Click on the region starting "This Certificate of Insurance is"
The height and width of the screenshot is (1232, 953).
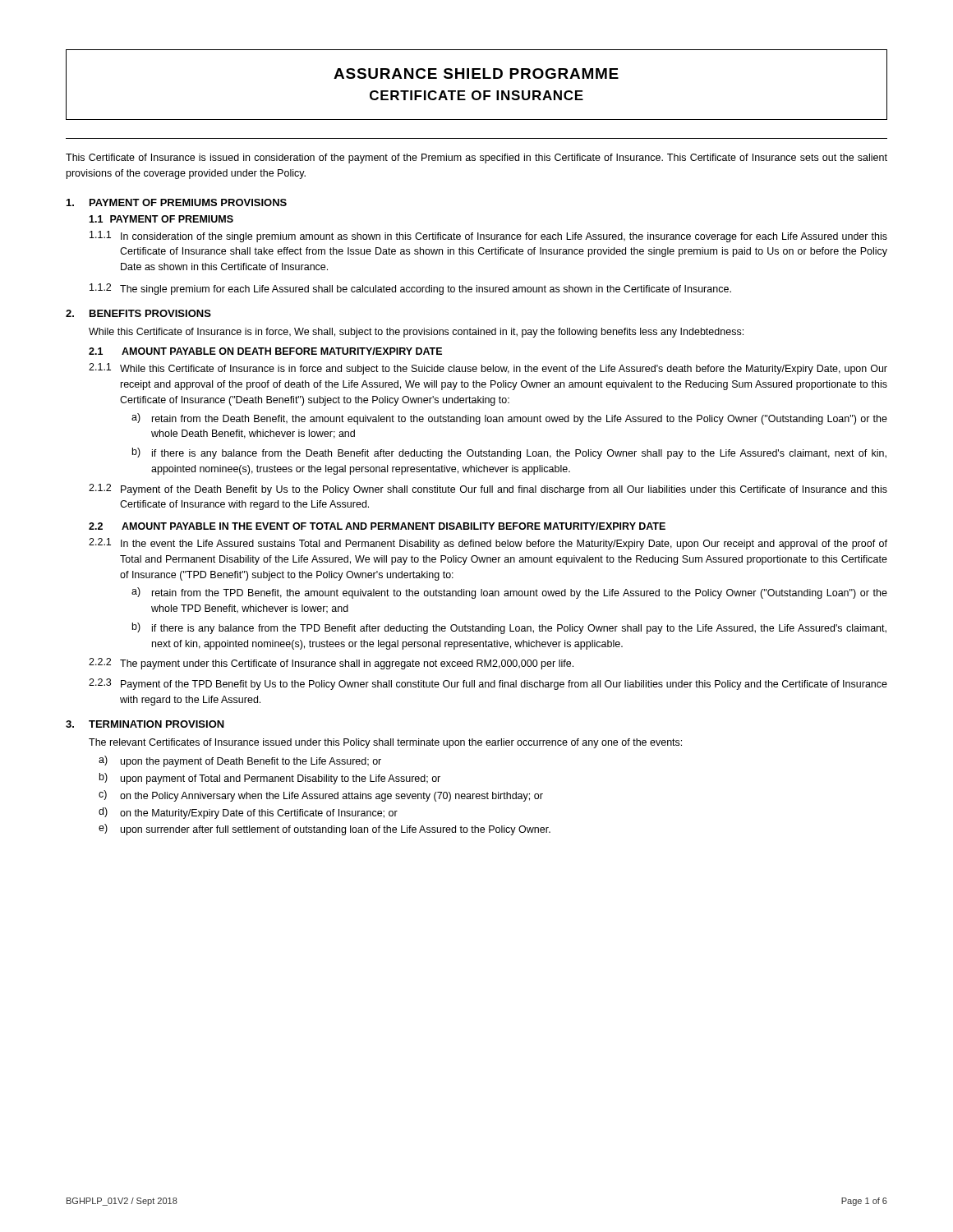pos(476,165)
